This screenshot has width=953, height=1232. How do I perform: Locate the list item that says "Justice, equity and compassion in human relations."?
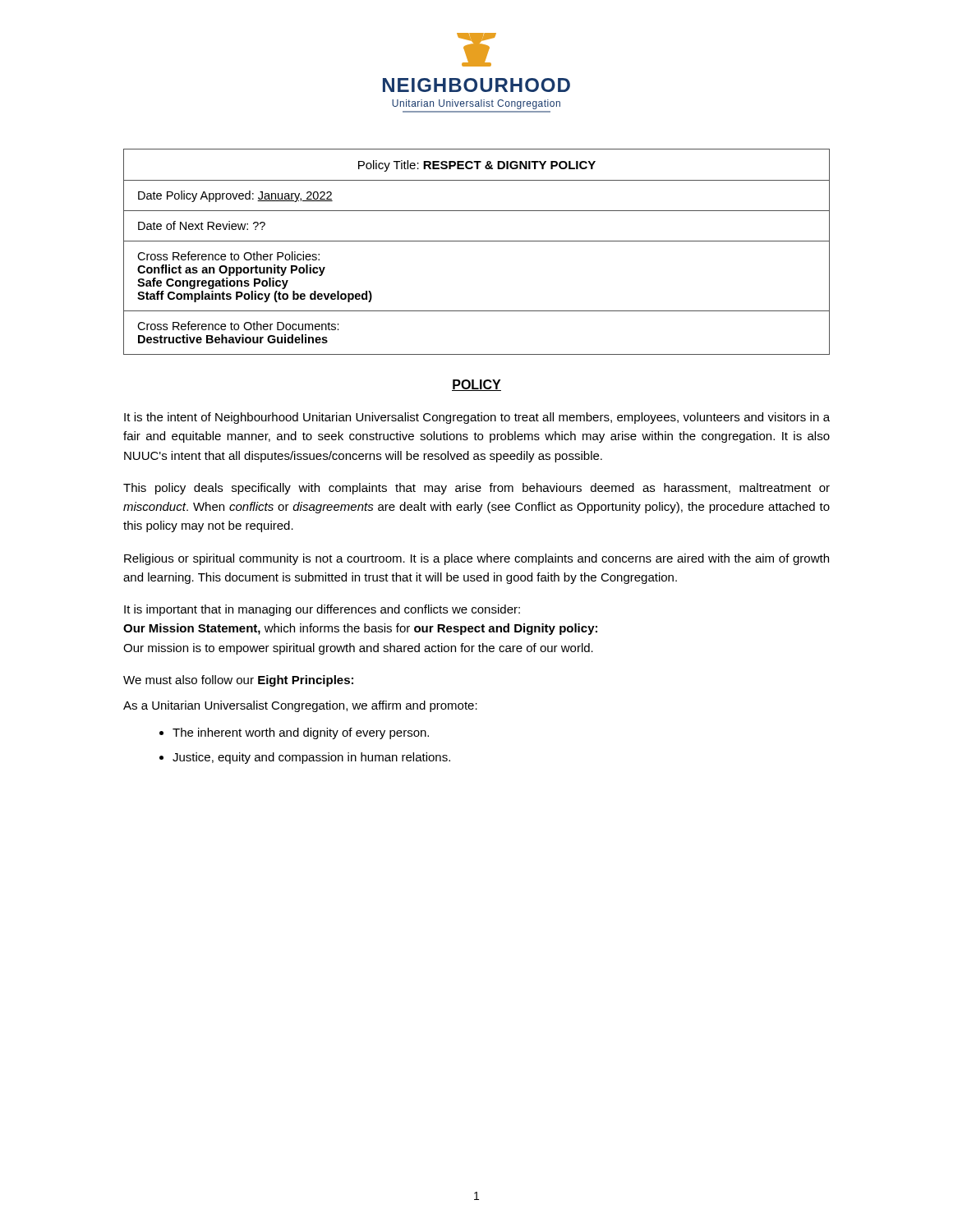[x=312, y=756]
